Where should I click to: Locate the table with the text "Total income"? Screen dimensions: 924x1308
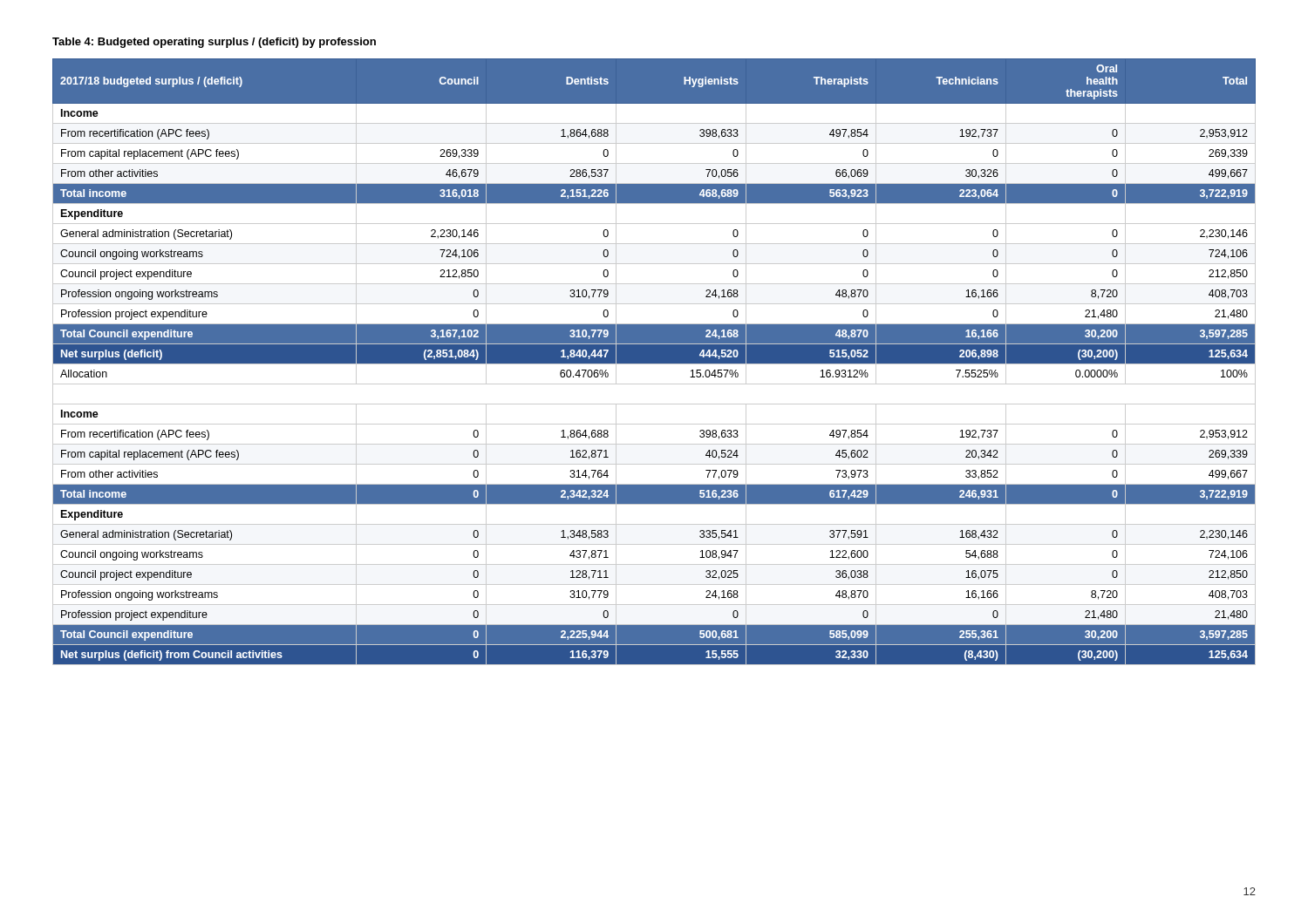(654, 362)
